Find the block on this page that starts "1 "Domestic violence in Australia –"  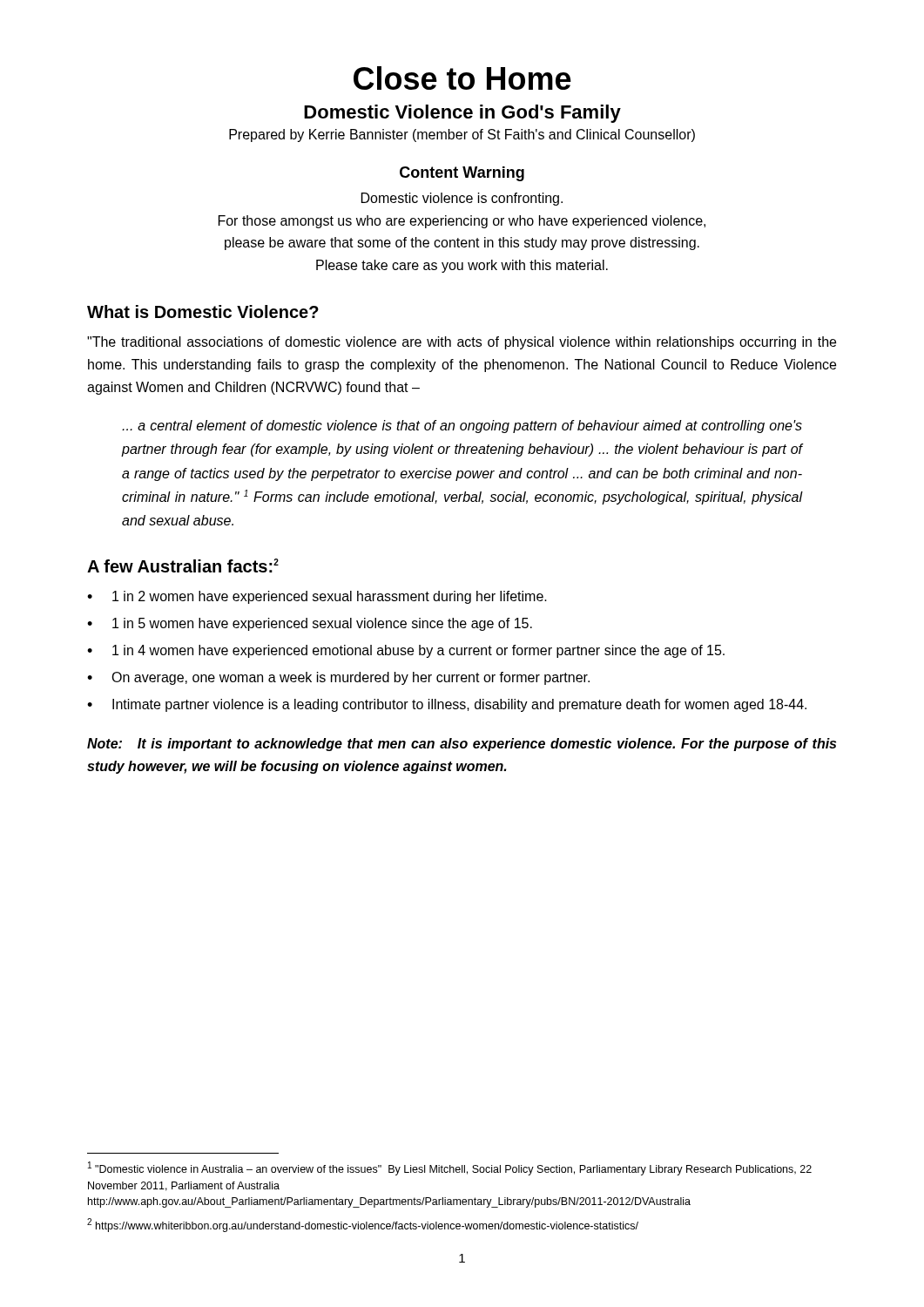[x=450, y=1168]
